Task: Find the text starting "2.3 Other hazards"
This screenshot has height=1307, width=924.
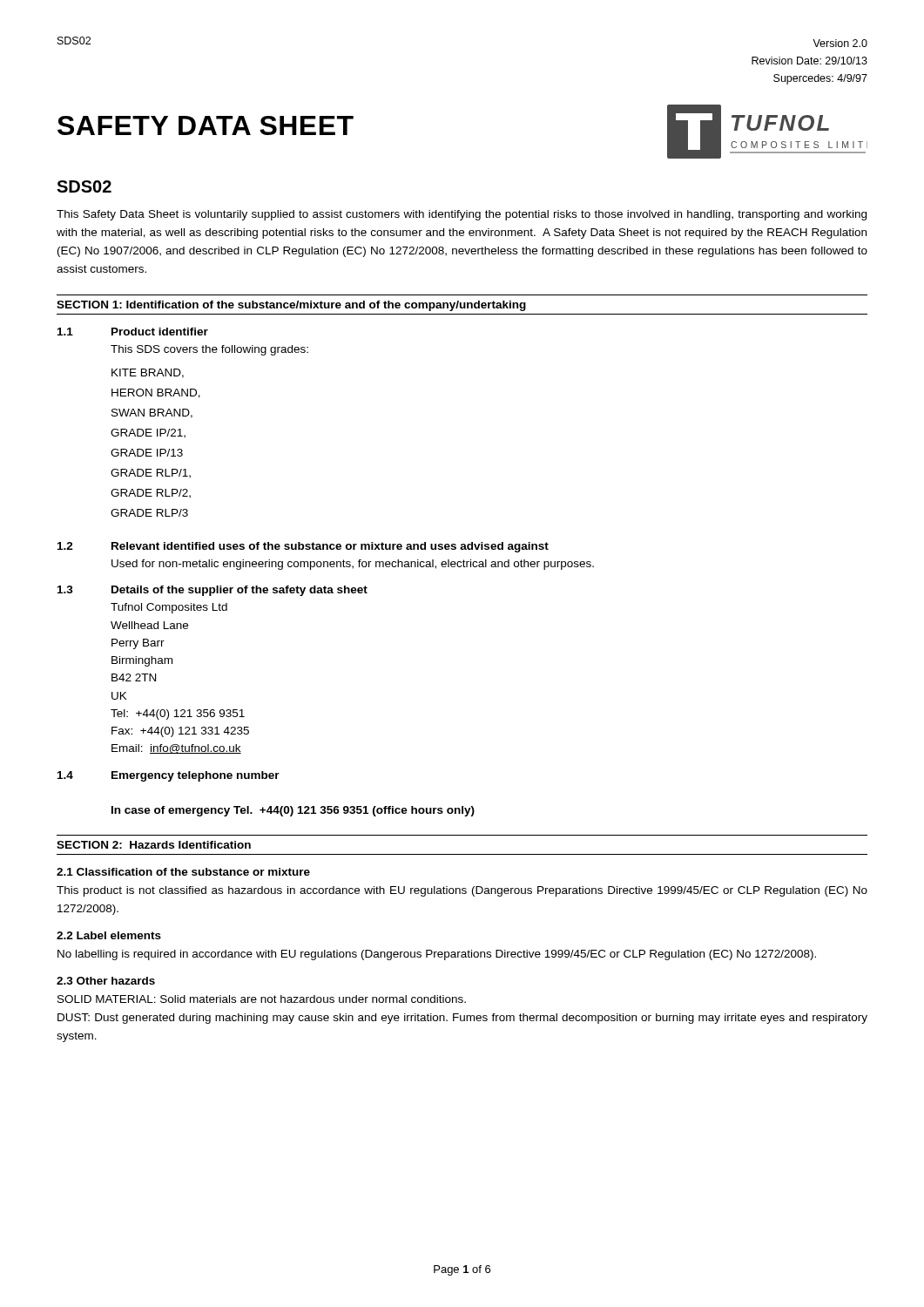Action: tap(106, 981)
